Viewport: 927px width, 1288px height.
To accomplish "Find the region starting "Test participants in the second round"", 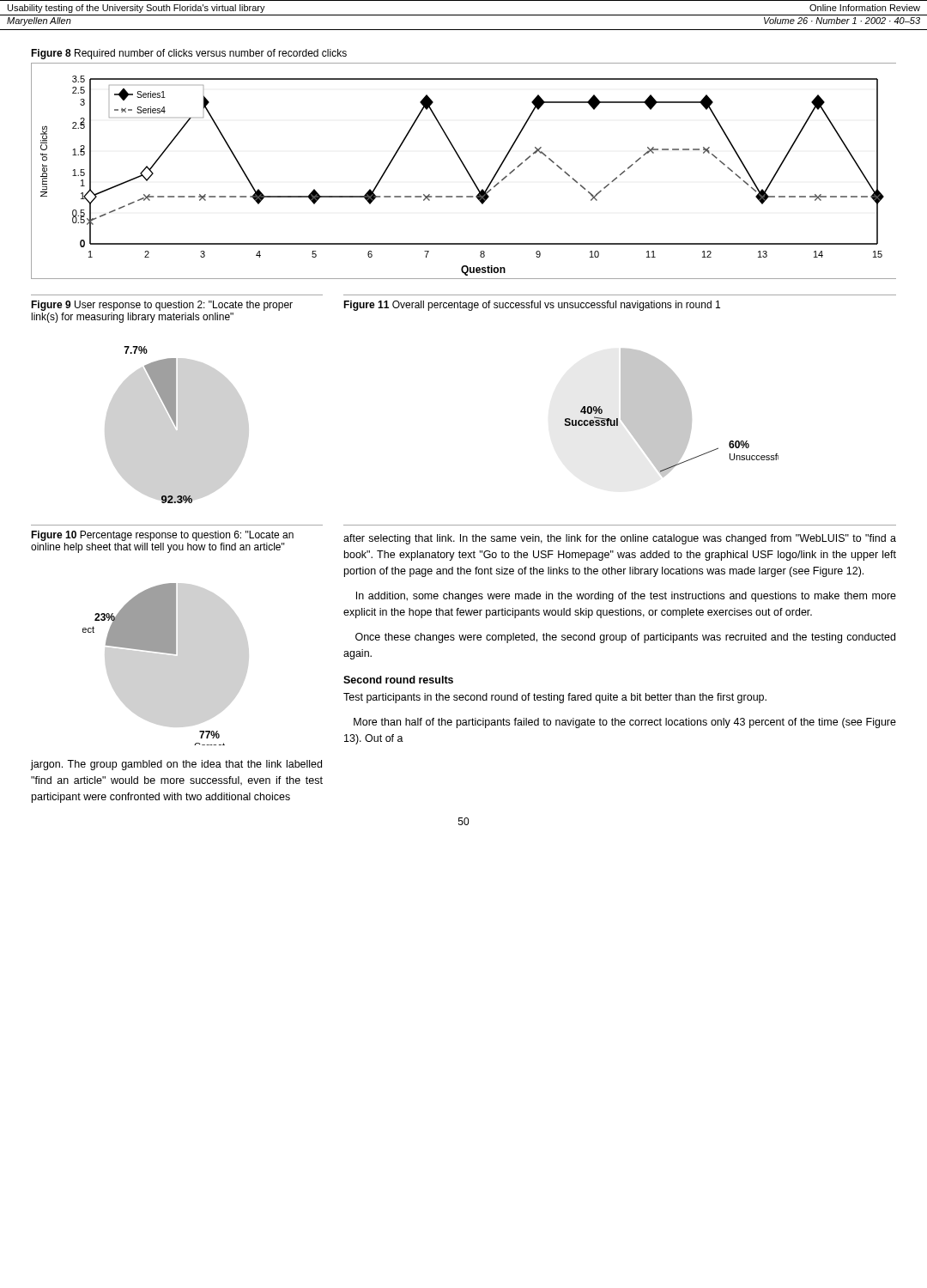I will tap(555, 697).
